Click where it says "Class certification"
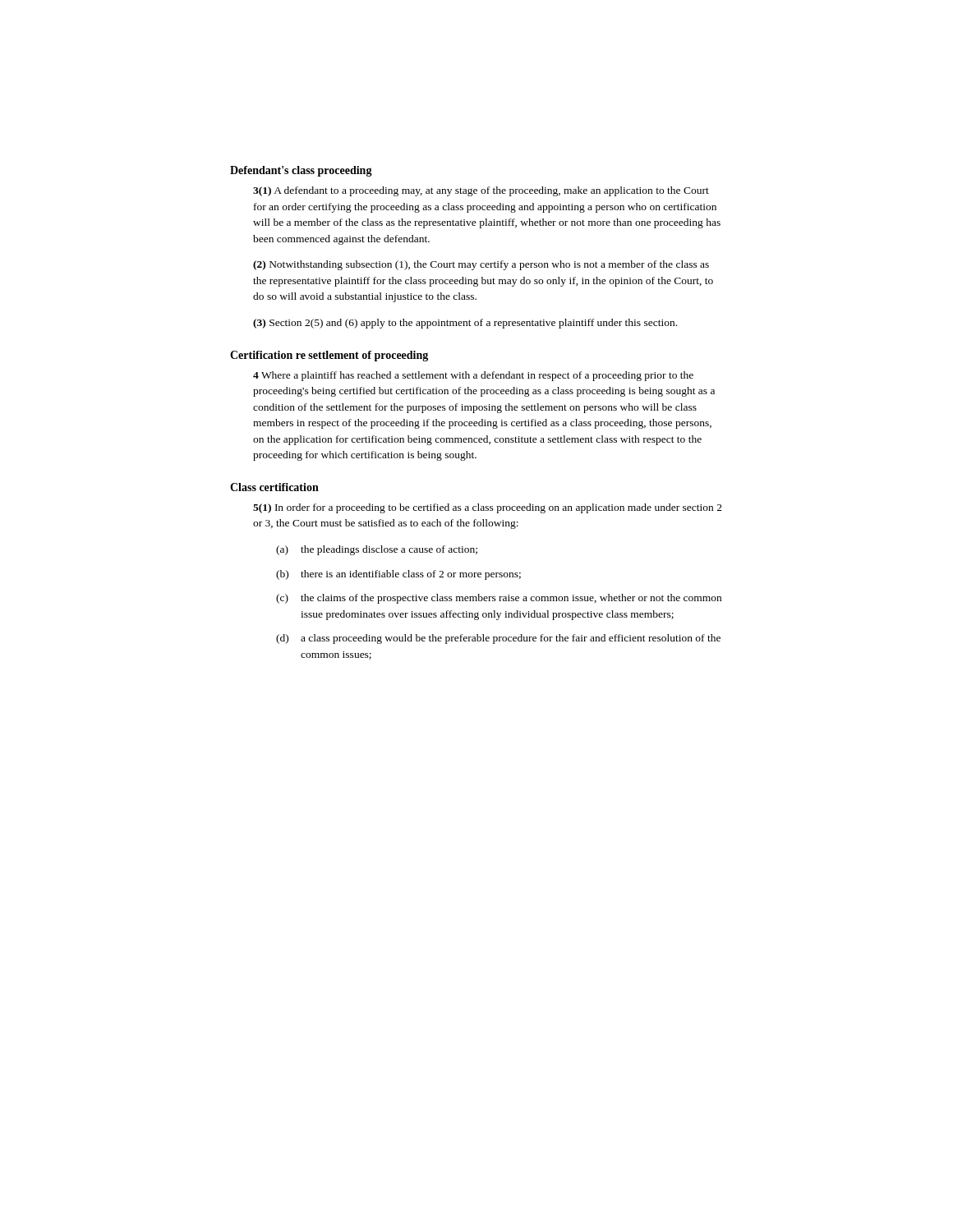Image resolution: width=953 pixels, height=1232 pixels. coord(274,487)
